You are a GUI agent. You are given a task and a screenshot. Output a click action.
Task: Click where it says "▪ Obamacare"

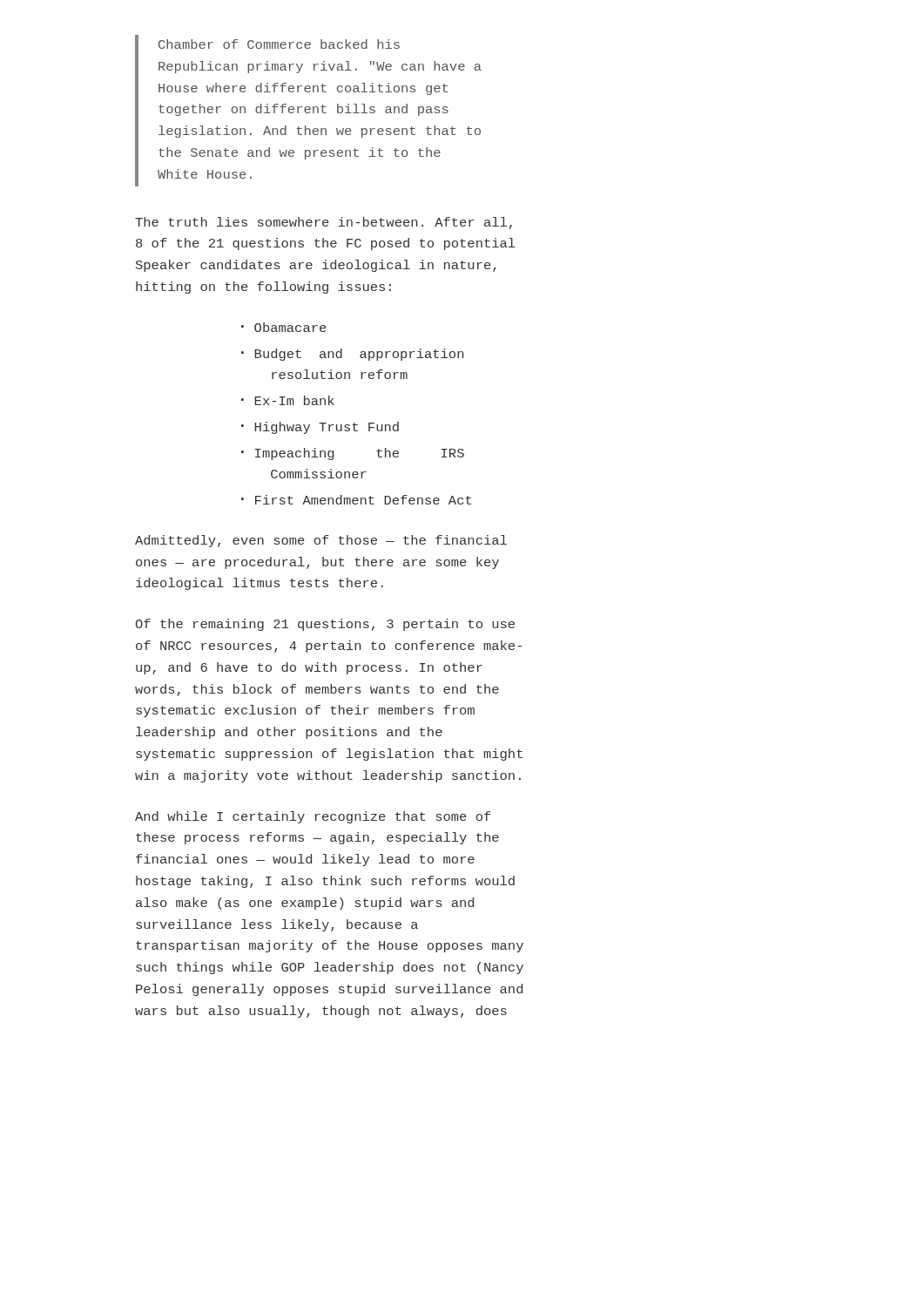[x=283, y=328]
